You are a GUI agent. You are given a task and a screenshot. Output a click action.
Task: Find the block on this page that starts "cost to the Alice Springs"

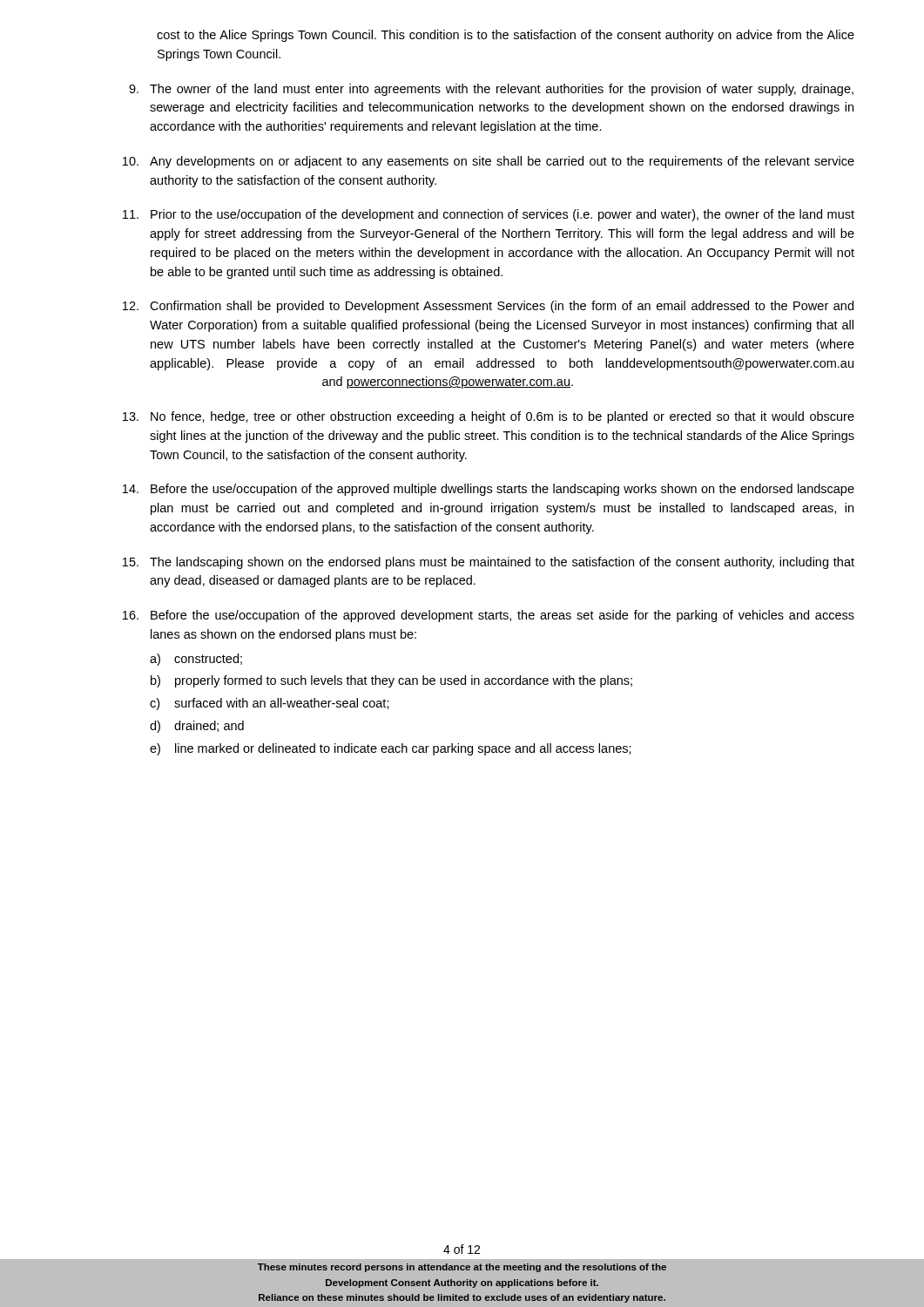pos(506,44)
